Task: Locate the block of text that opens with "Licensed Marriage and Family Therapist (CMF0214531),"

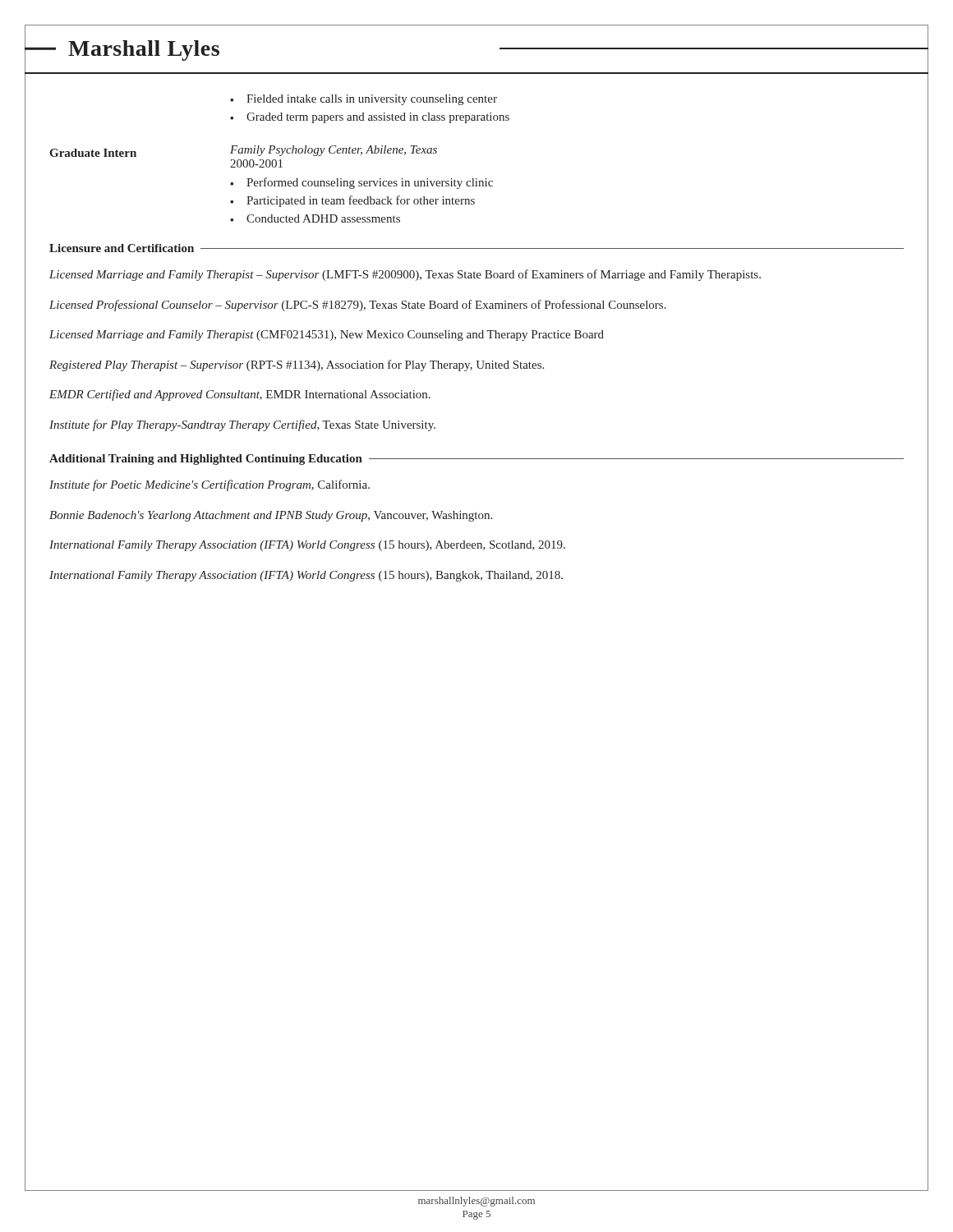Action: click(x=327, y=334)
